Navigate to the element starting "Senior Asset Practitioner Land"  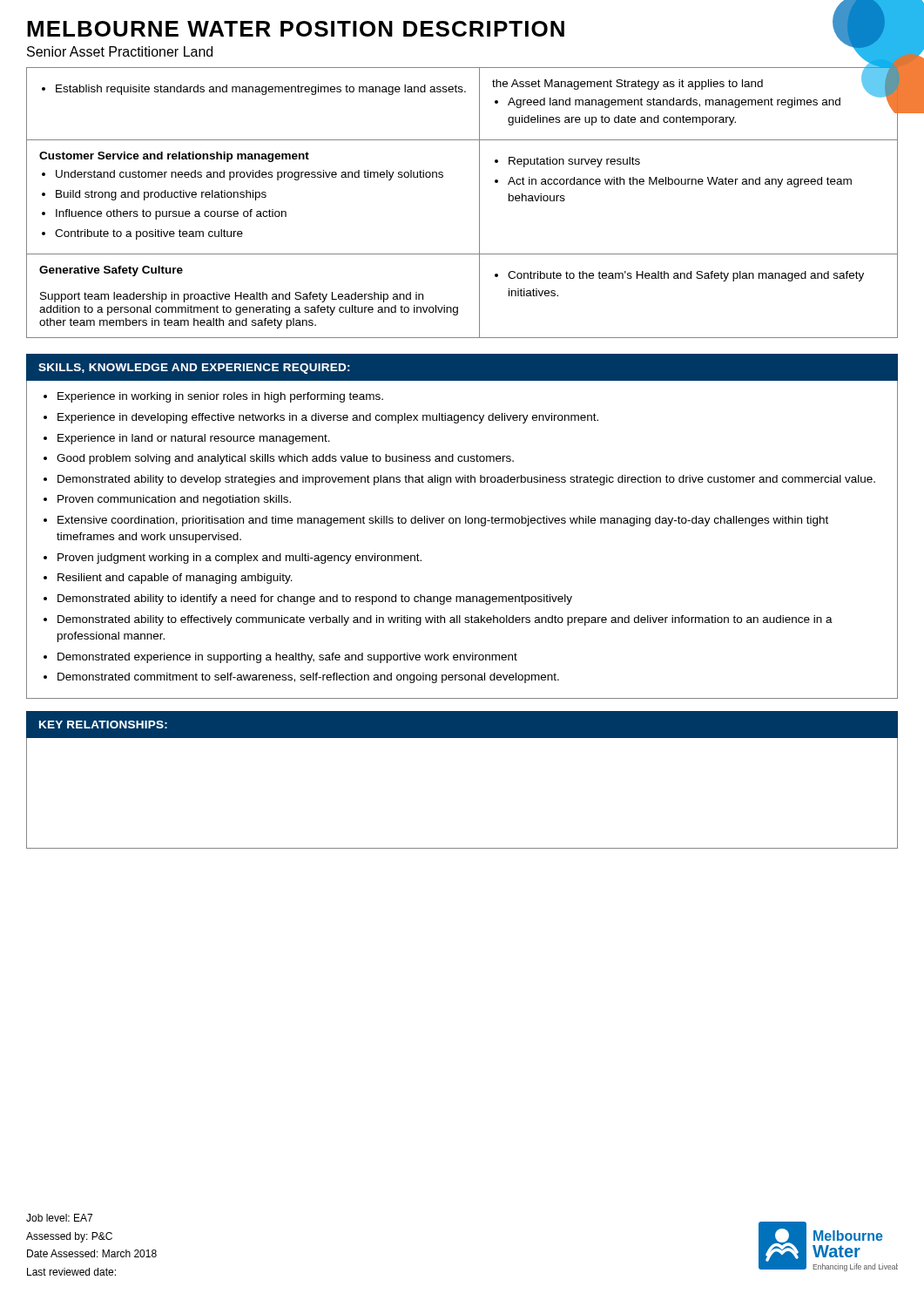(120, 52)
